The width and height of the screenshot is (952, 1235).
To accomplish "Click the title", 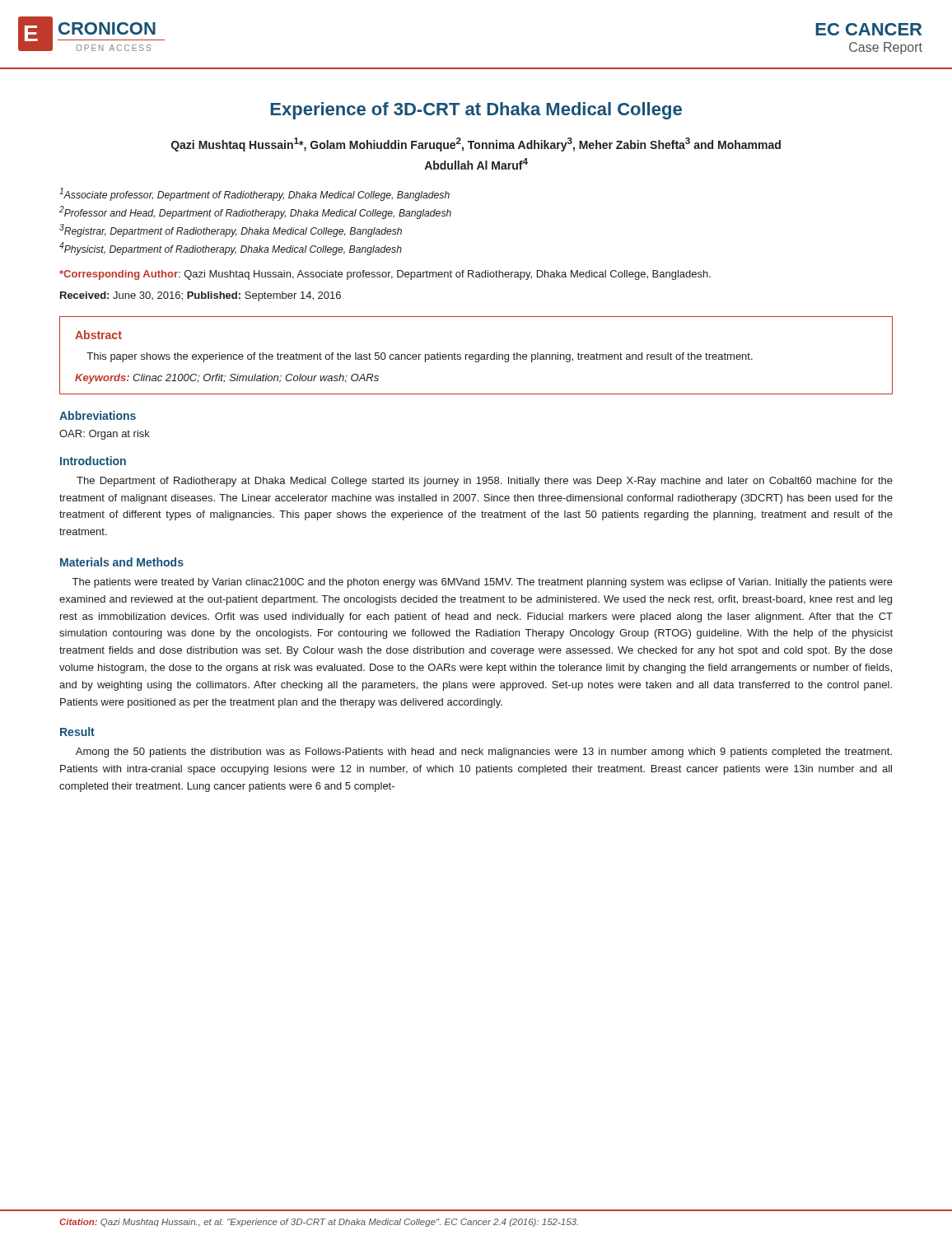I will point(476,109).
